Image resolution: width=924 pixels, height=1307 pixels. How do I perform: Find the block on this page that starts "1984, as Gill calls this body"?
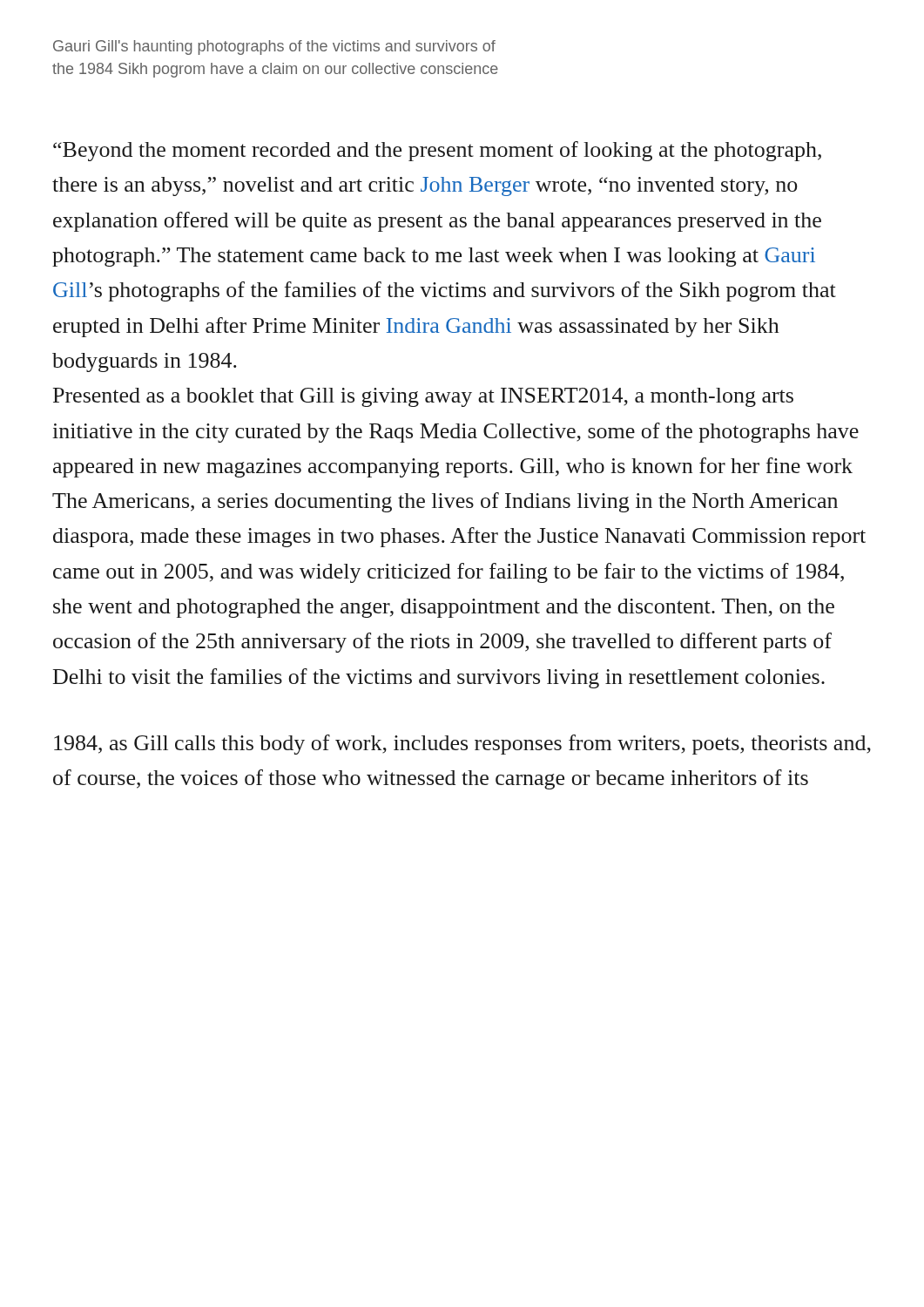(x=462, y=760)
